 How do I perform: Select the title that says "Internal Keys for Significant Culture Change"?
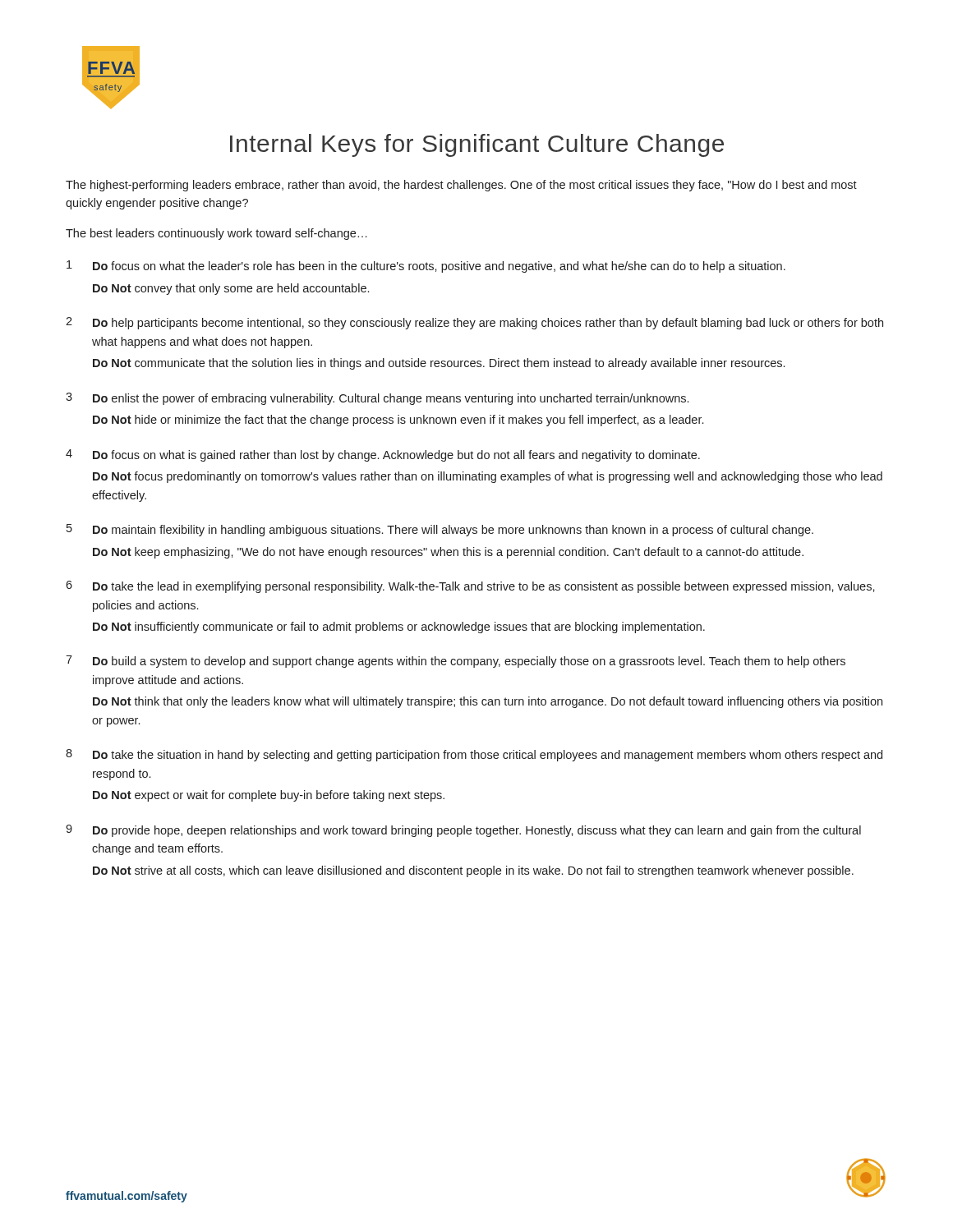tap(476, 144)
